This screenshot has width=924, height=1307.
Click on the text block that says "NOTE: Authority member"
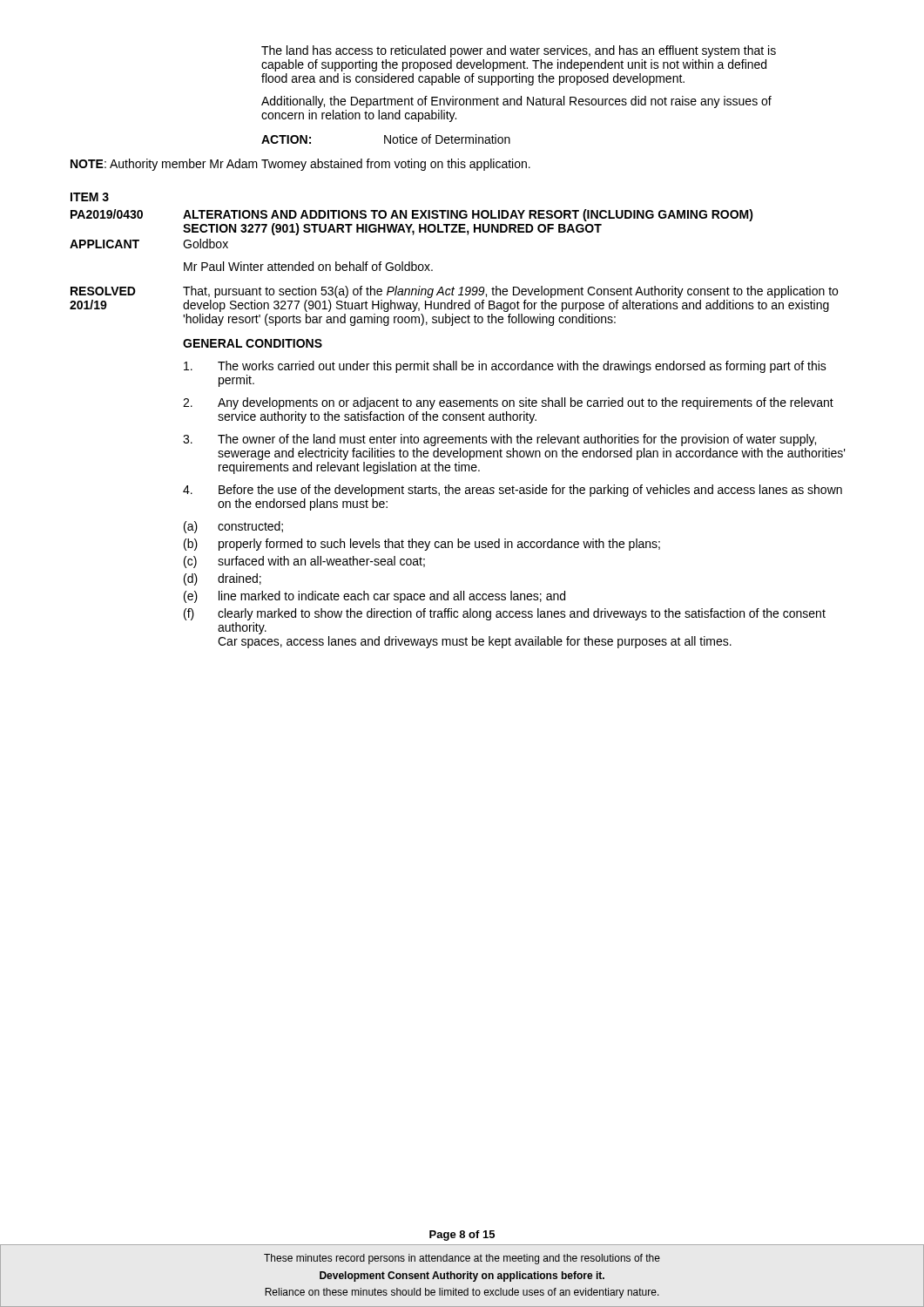pyautogui.click(x=300, y=164)
